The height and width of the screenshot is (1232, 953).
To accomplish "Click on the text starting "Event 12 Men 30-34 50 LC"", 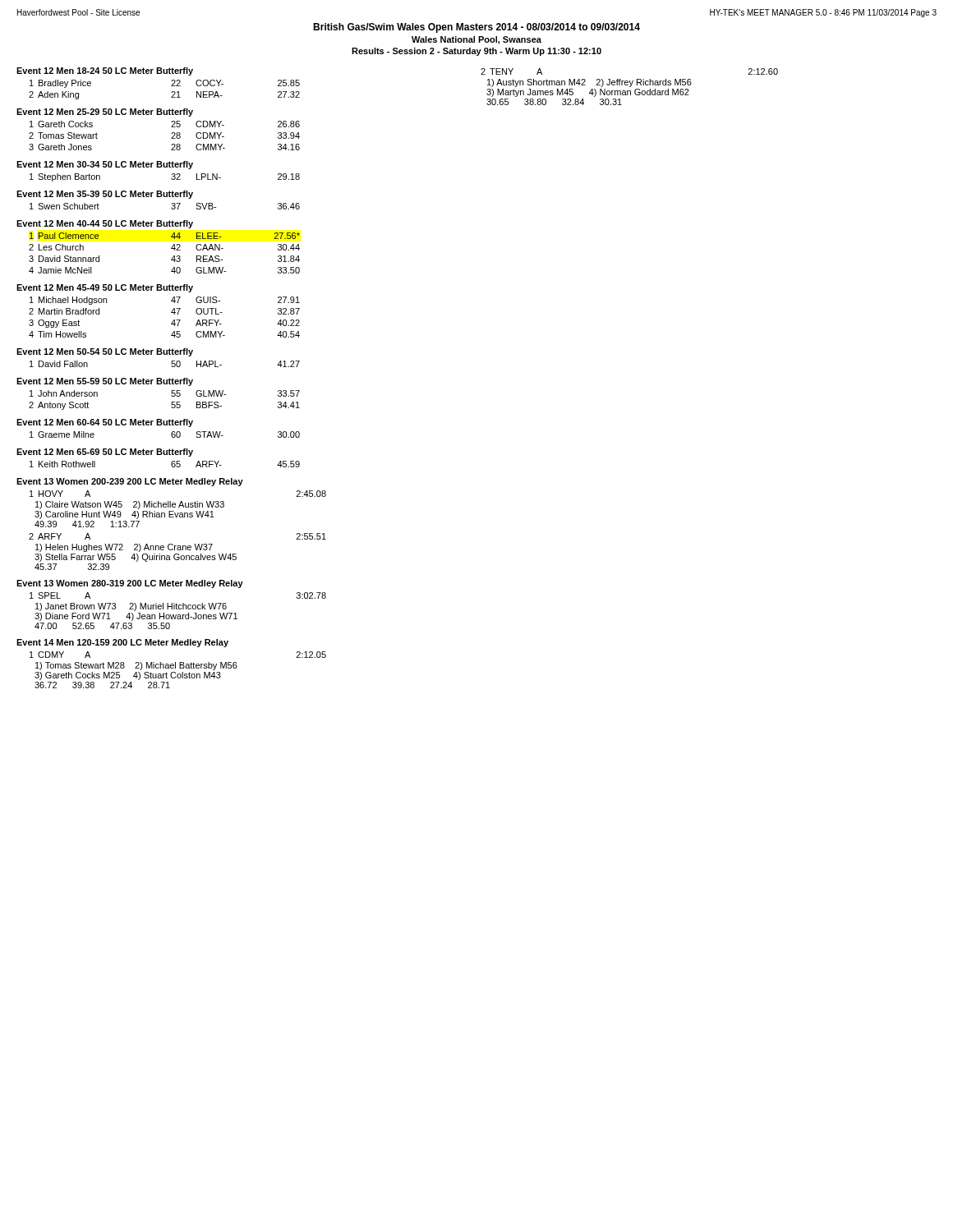I will (x=105, y=164).
